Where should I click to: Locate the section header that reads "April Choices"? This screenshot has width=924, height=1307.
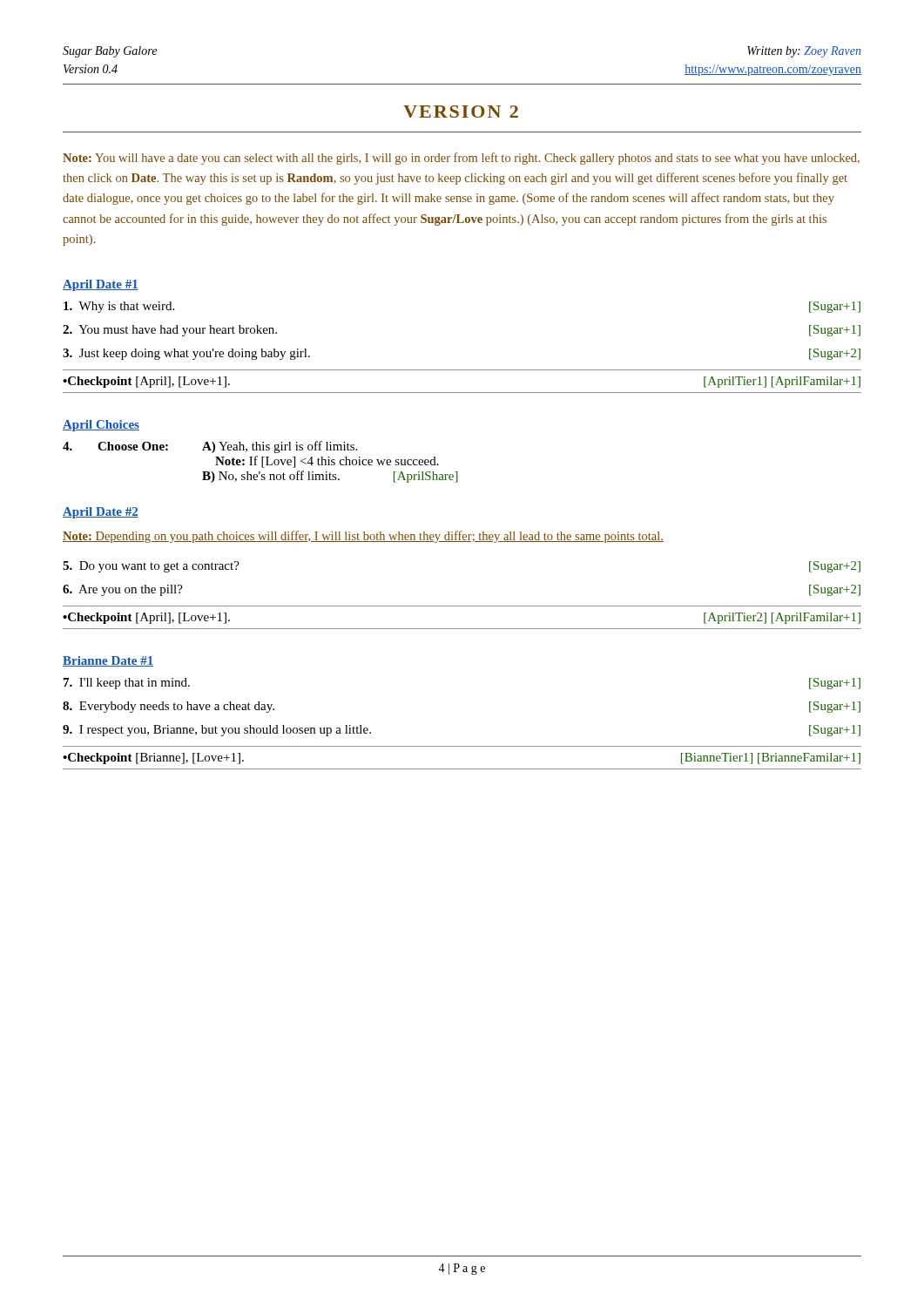[101, 425]
